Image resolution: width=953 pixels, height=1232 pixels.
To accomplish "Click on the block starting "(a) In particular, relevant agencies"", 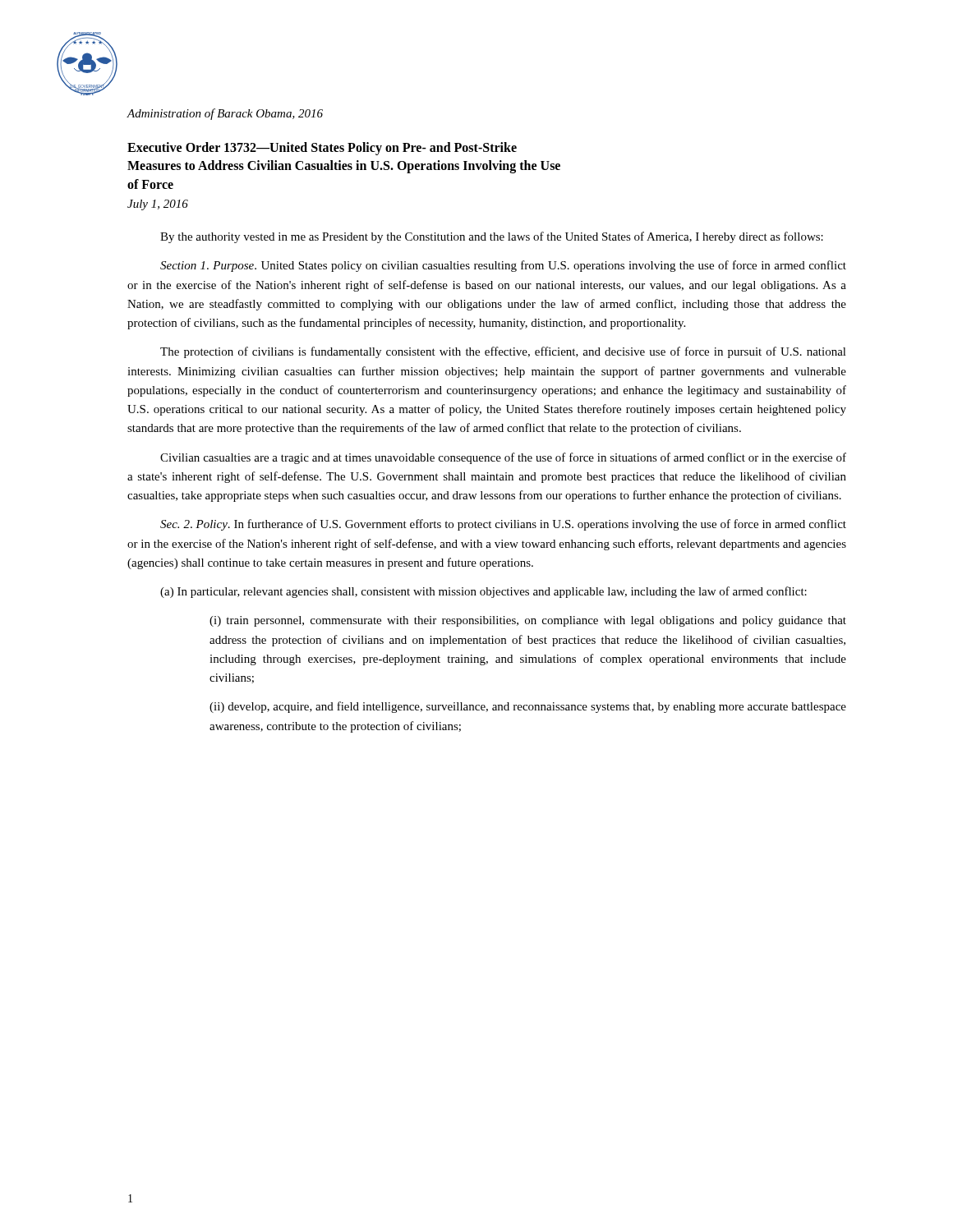I will click(x=484, y=591).
